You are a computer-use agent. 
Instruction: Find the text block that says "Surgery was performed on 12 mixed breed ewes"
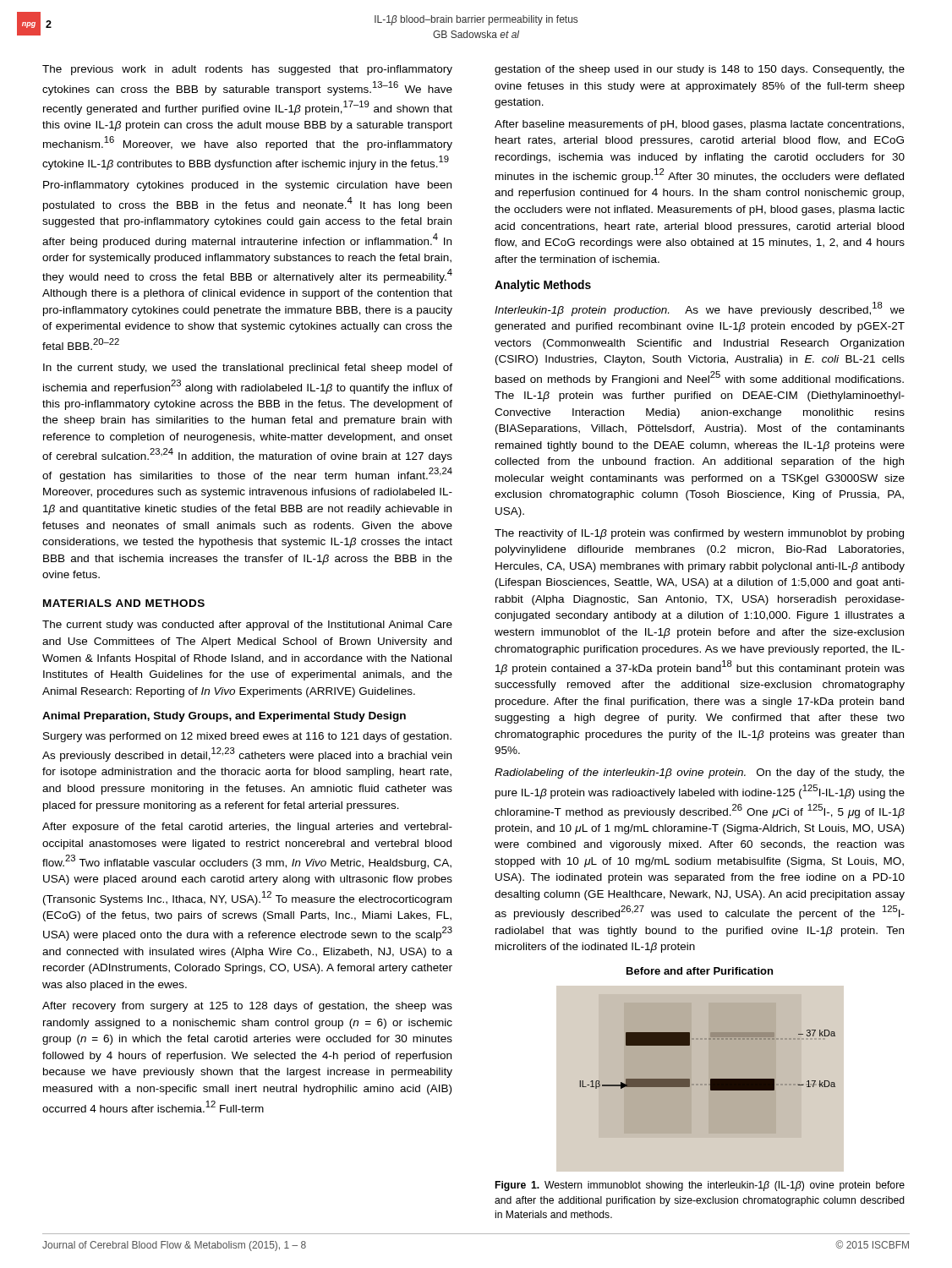pyautogui.click(x=247, y=770)
